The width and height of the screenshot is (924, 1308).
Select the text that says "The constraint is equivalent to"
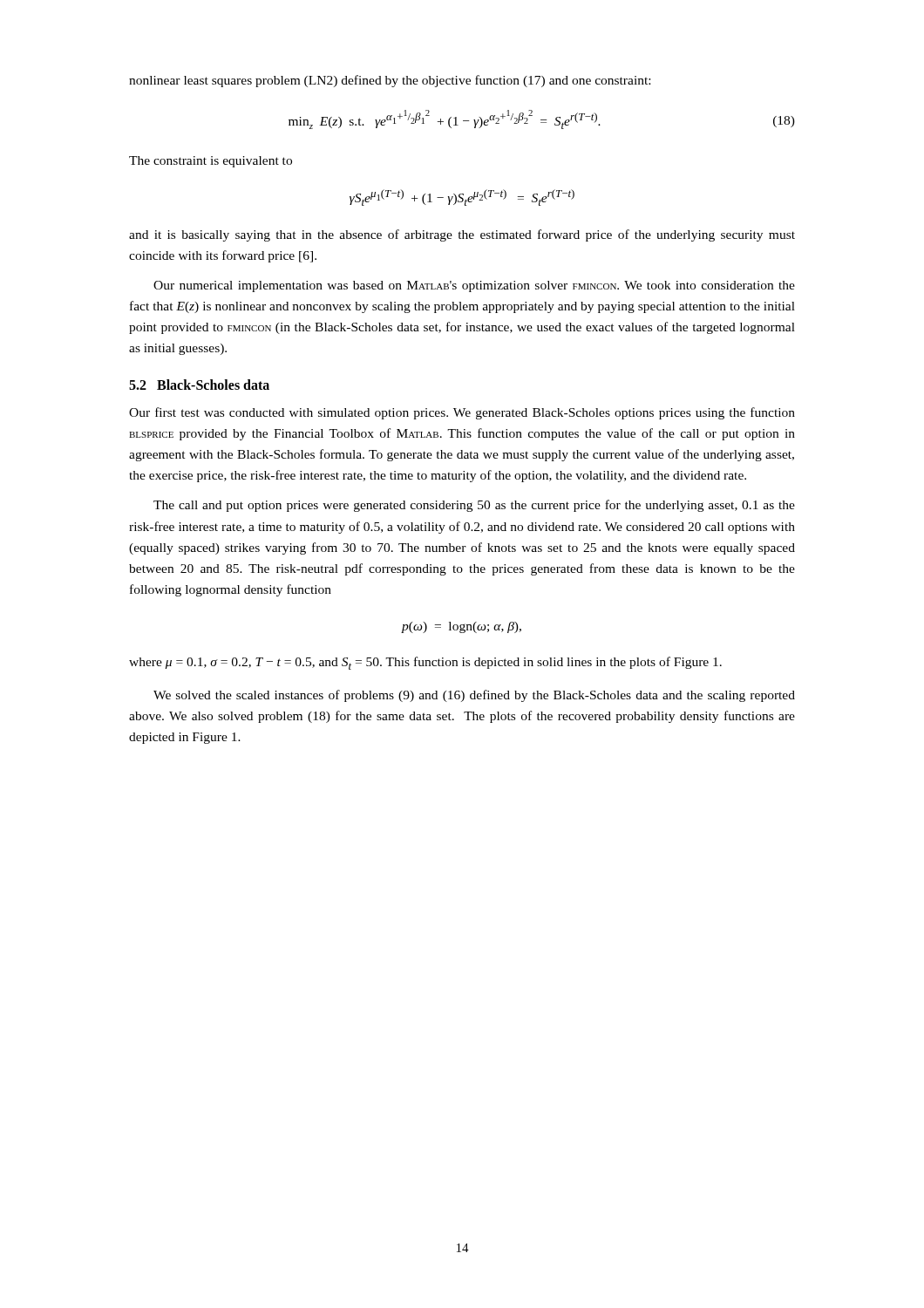point(211,162)
